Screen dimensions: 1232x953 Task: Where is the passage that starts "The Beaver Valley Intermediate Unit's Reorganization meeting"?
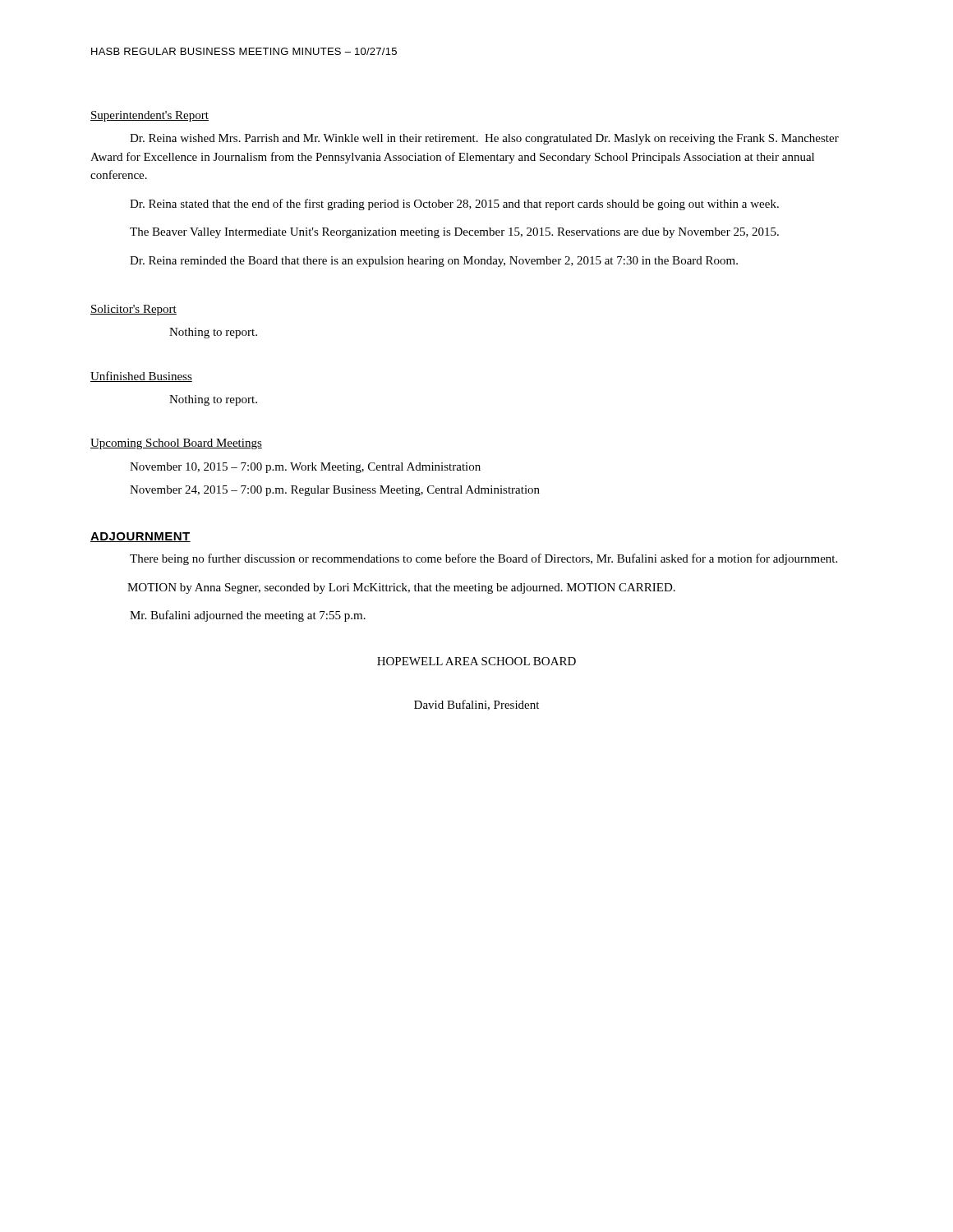[455, 232]
